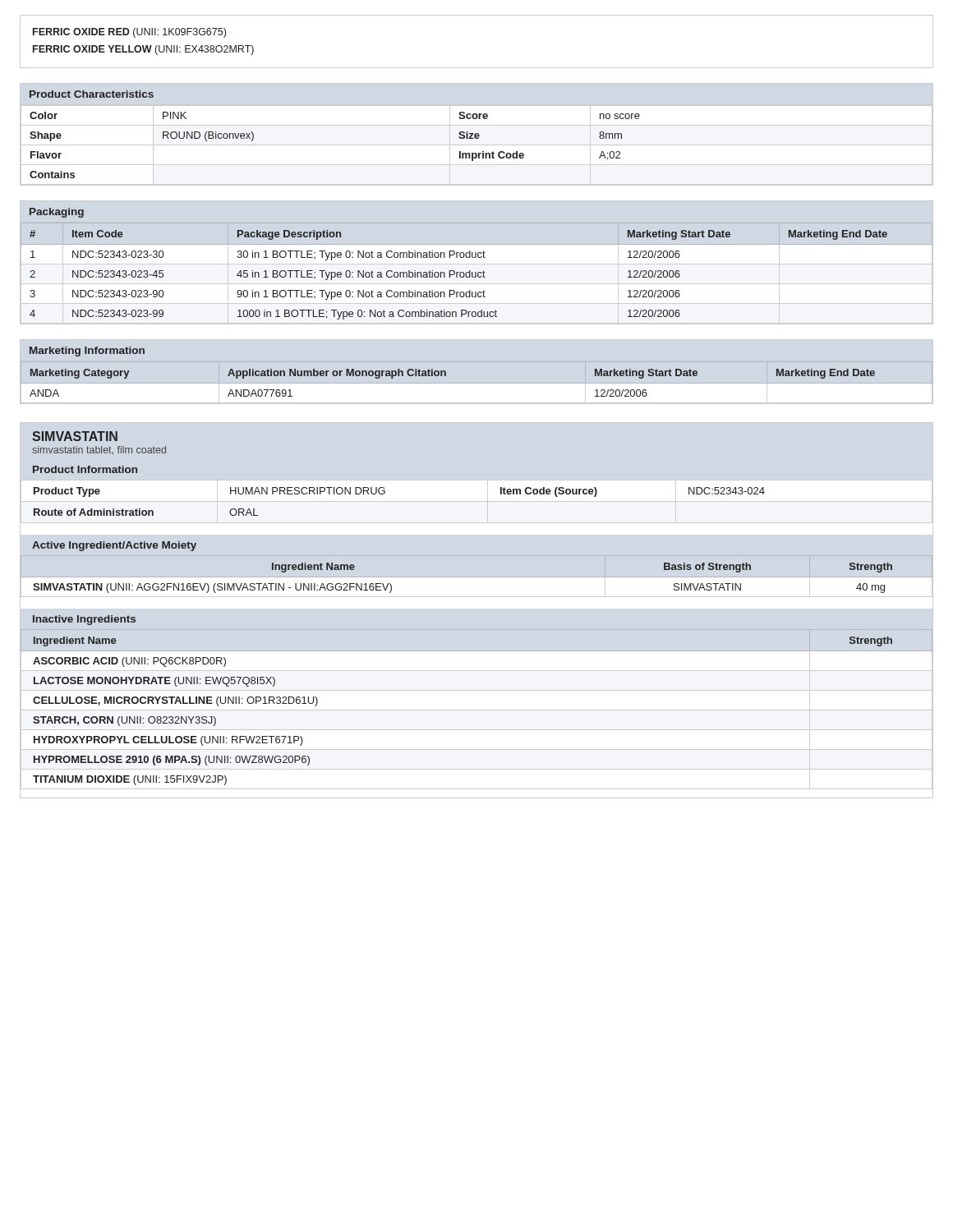Click on the table containing "no score"

tap(476, 145)
